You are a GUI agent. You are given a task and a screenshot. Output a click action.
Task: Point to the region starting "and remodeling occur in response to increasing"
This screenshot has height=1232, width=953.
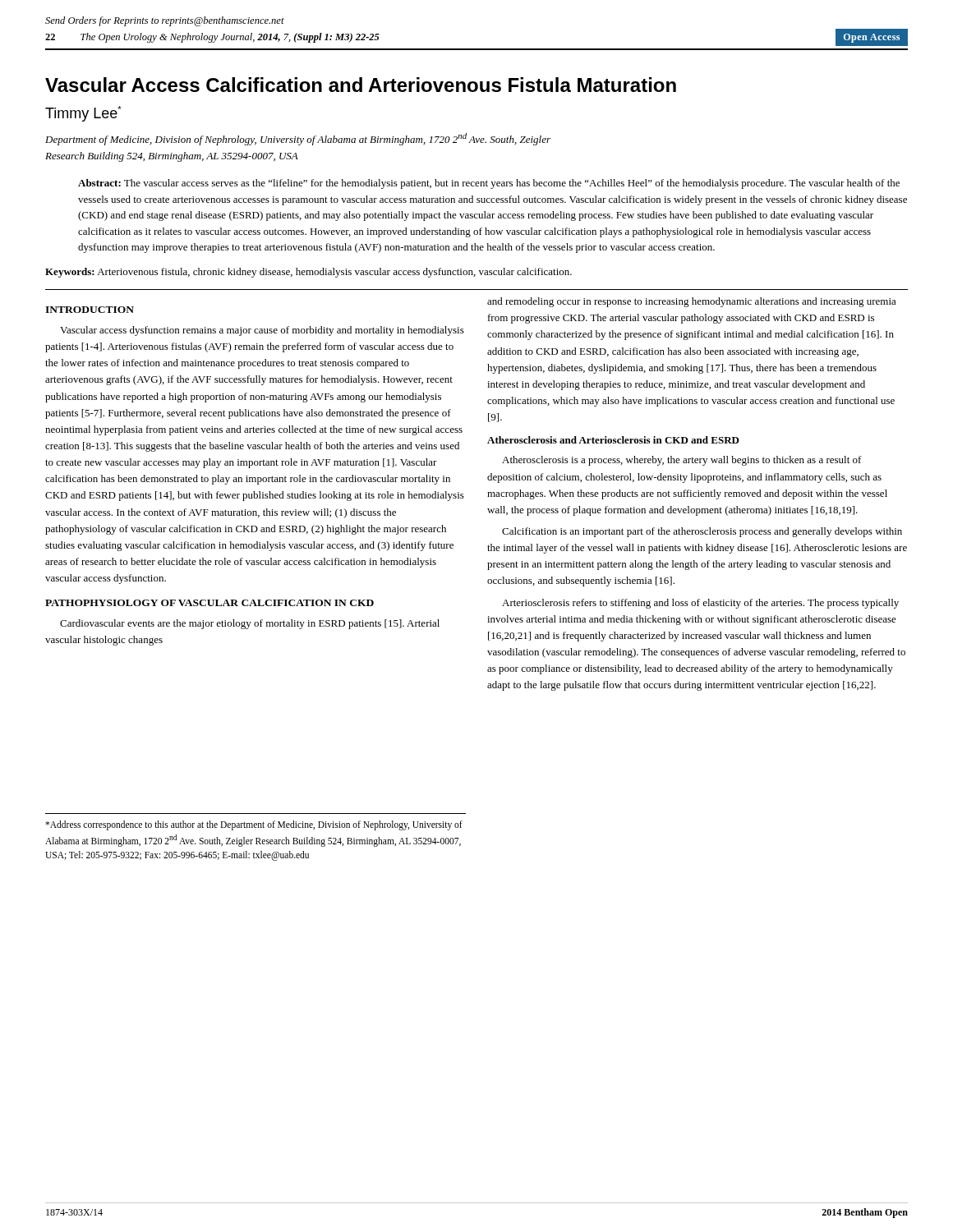(x=698, y=359)
